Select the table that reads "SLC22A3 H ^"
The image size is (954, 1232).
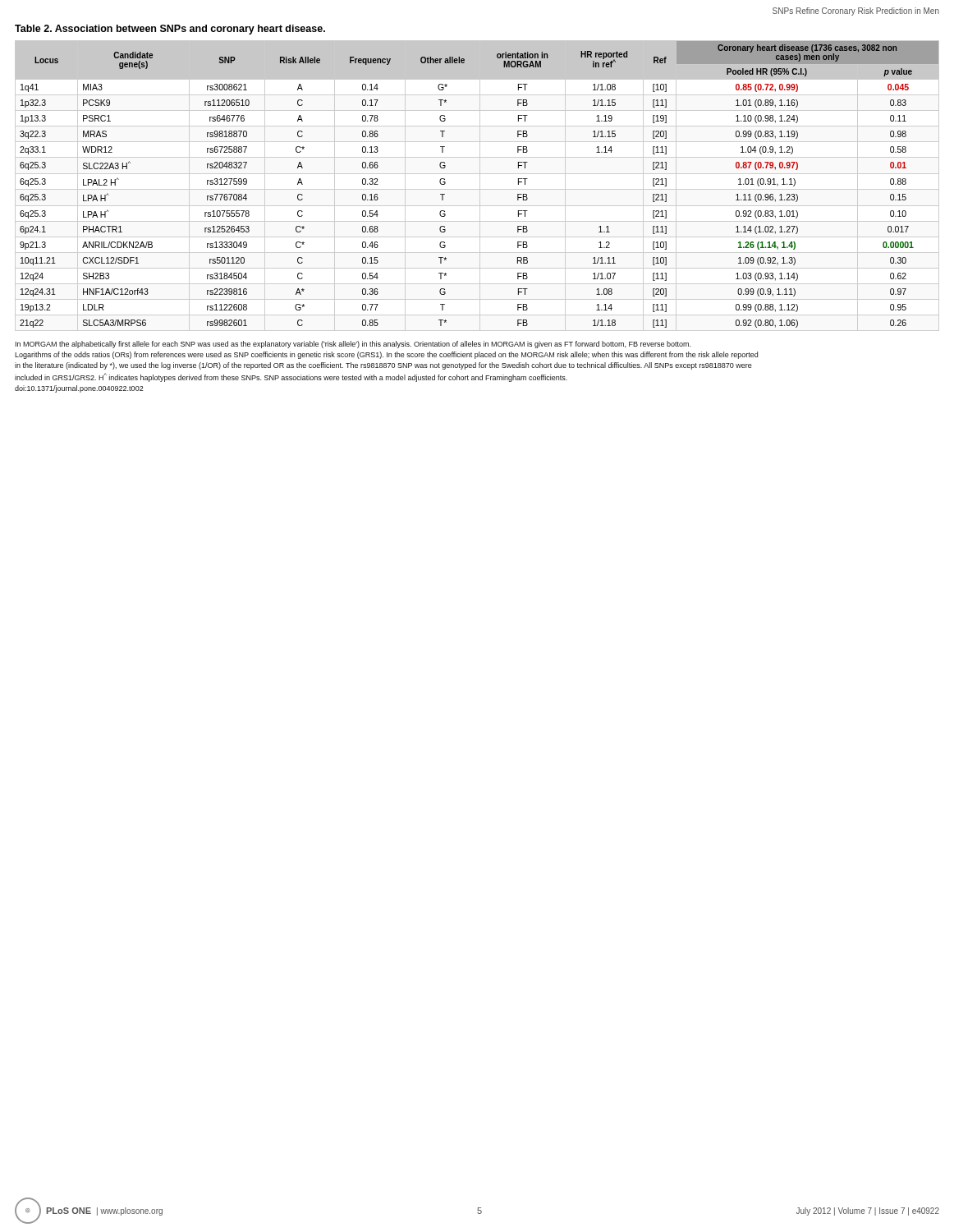tap(477, 186)
